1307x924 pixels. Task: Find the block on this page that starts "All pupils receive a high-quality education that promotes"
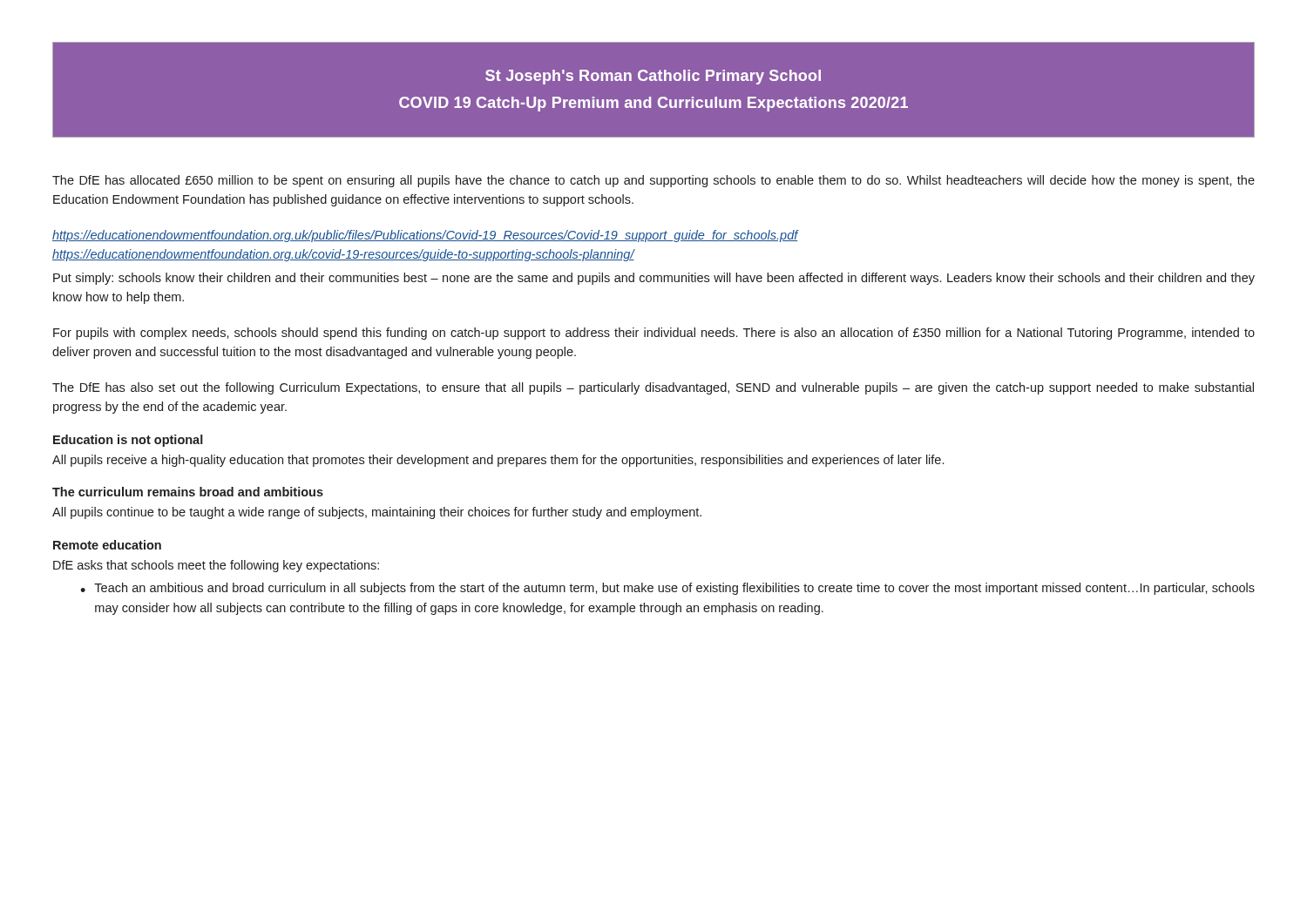click(499, 460)
